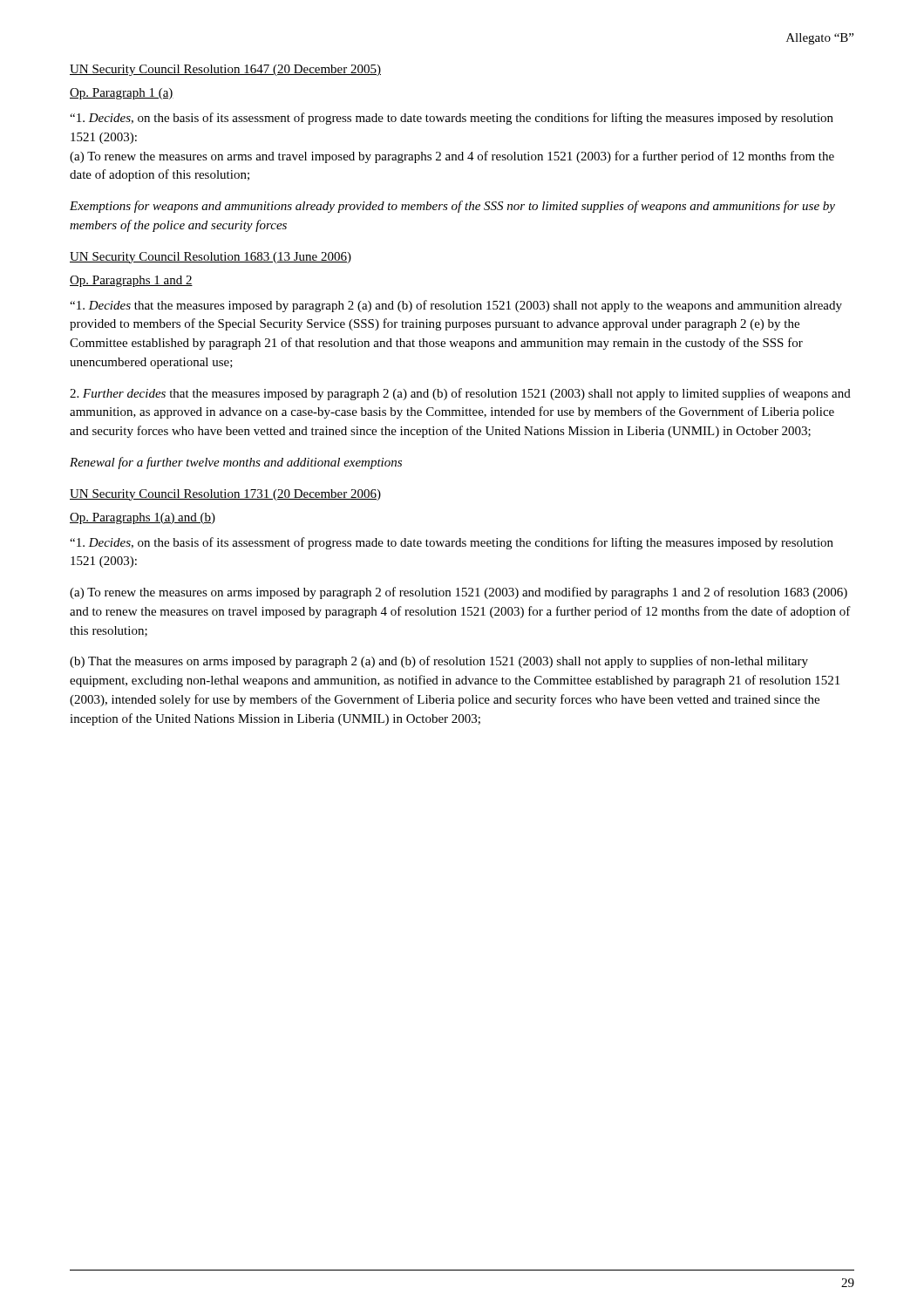Click on the text block containing "(b) That the"

[x=455, y=690]
